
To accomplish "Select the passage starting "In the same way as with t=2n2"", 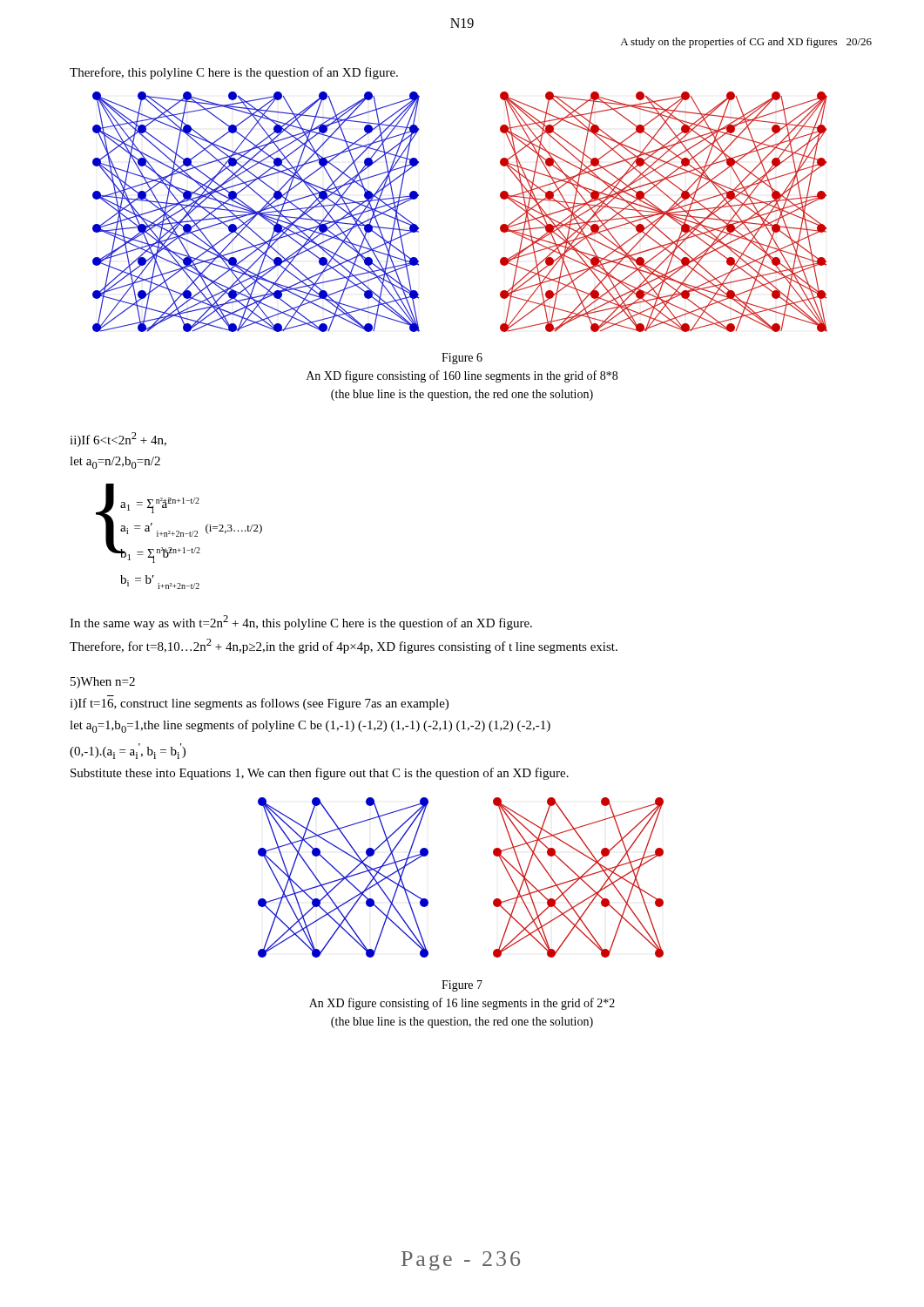I will tap(344, 633).
